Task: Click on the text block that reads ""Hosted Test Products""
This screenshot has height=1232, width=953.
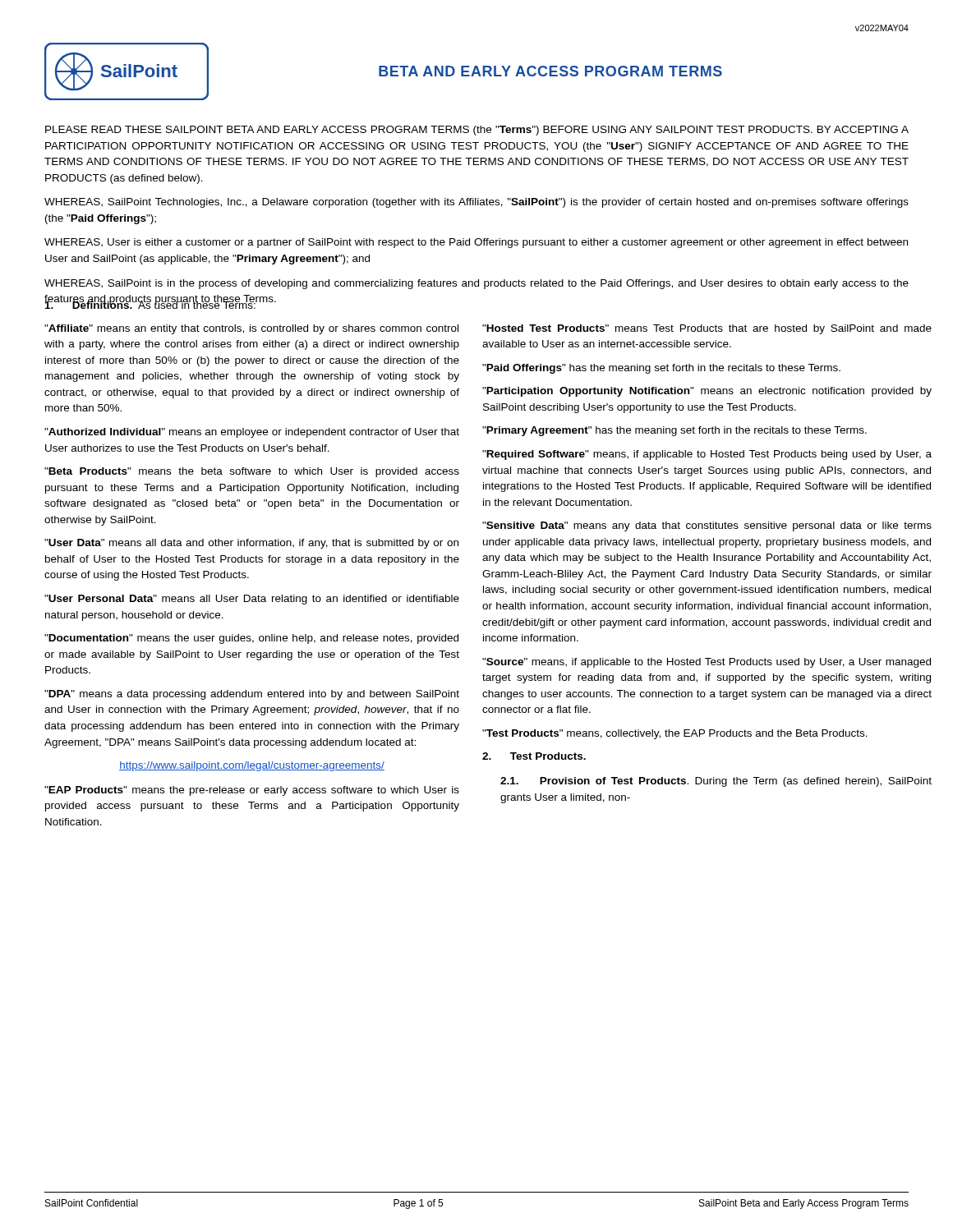Action: click(707, 336)
